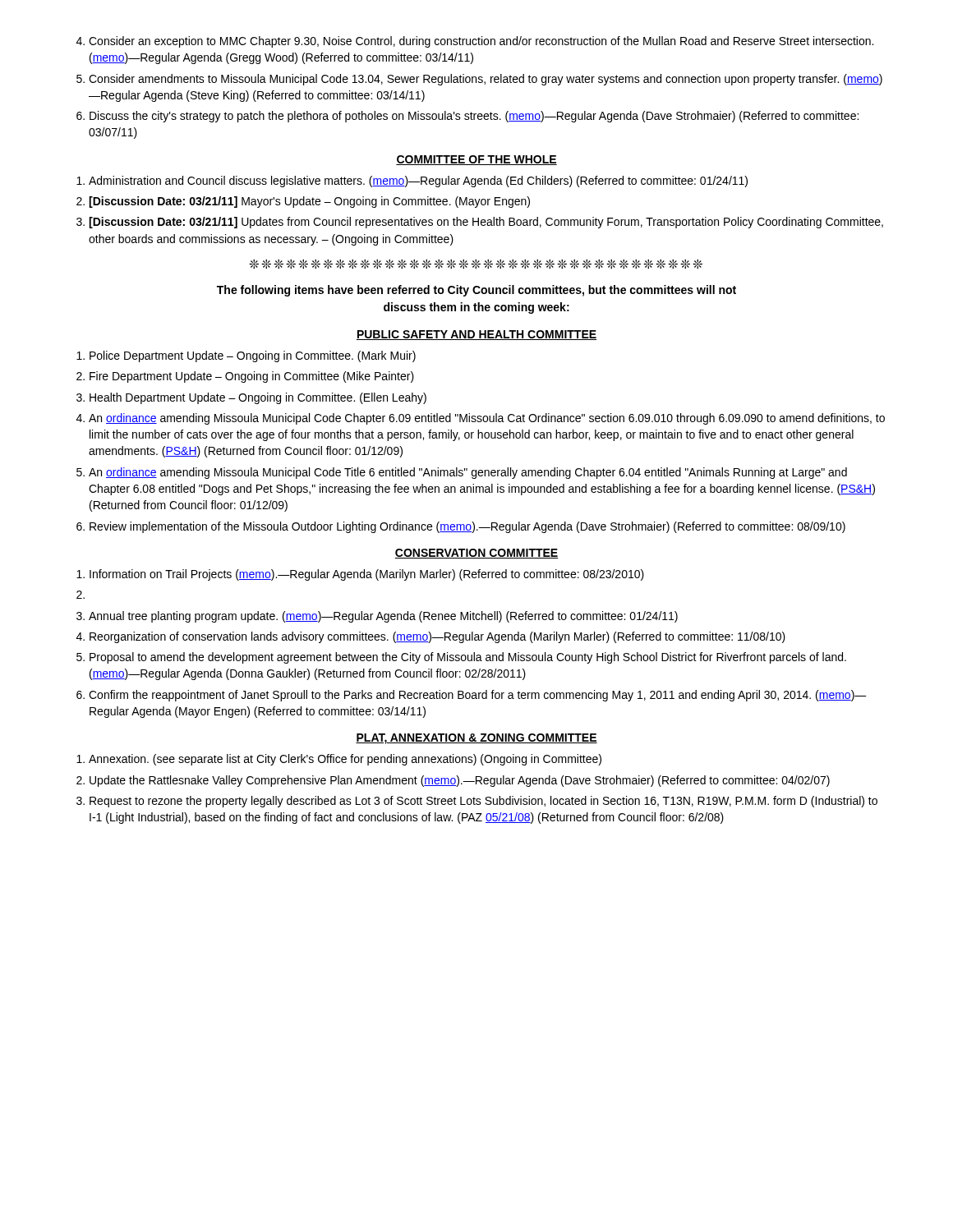Find the list item containing "Request to rezone"
The width and height of the screenshot is (953, 1232).
[483, 809]
